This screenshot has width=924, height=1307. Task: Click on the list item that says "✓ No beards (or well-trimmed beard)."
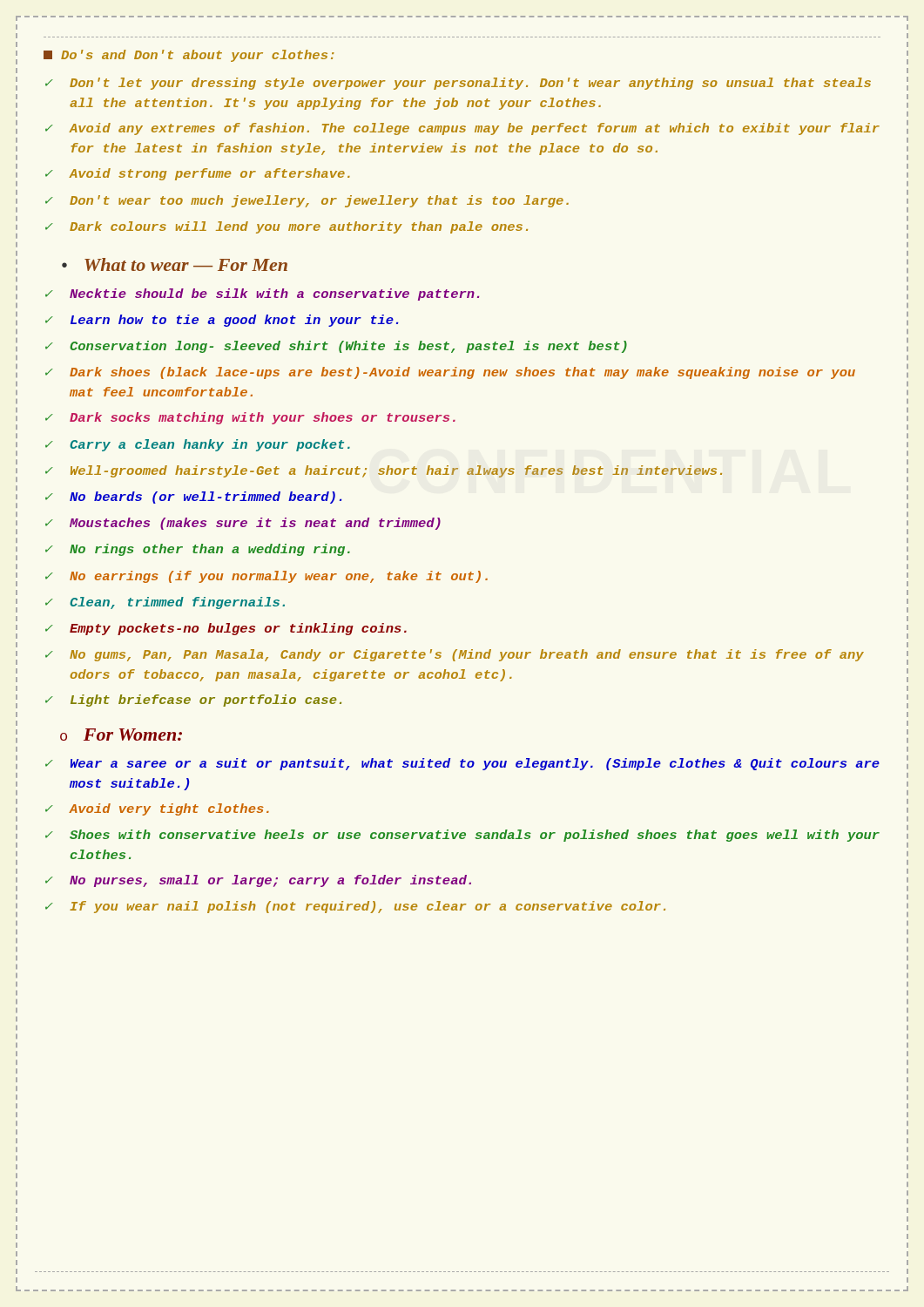194,498
